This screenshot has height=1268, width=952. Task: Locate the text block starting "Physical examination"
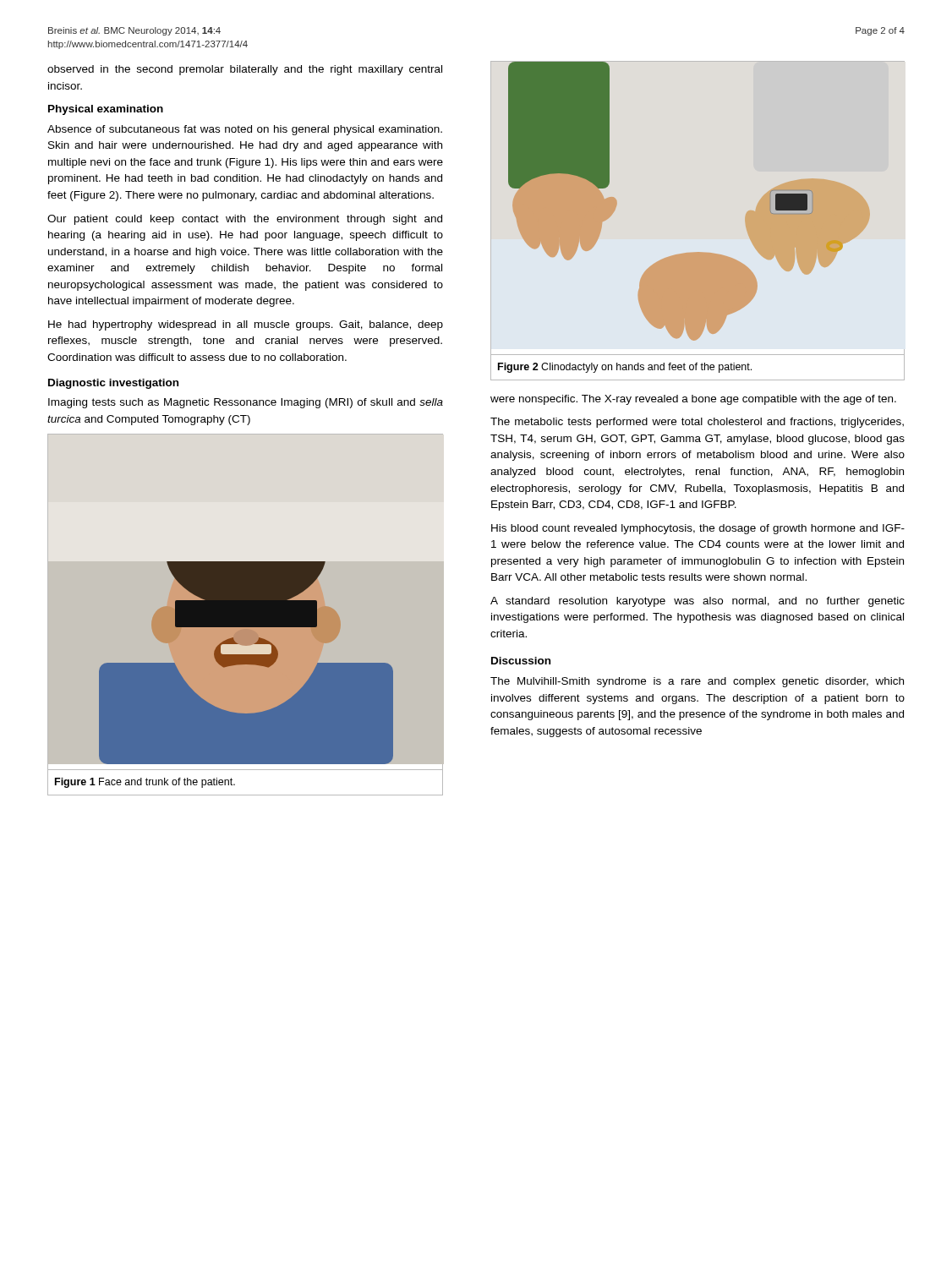[x=105, y=109]
